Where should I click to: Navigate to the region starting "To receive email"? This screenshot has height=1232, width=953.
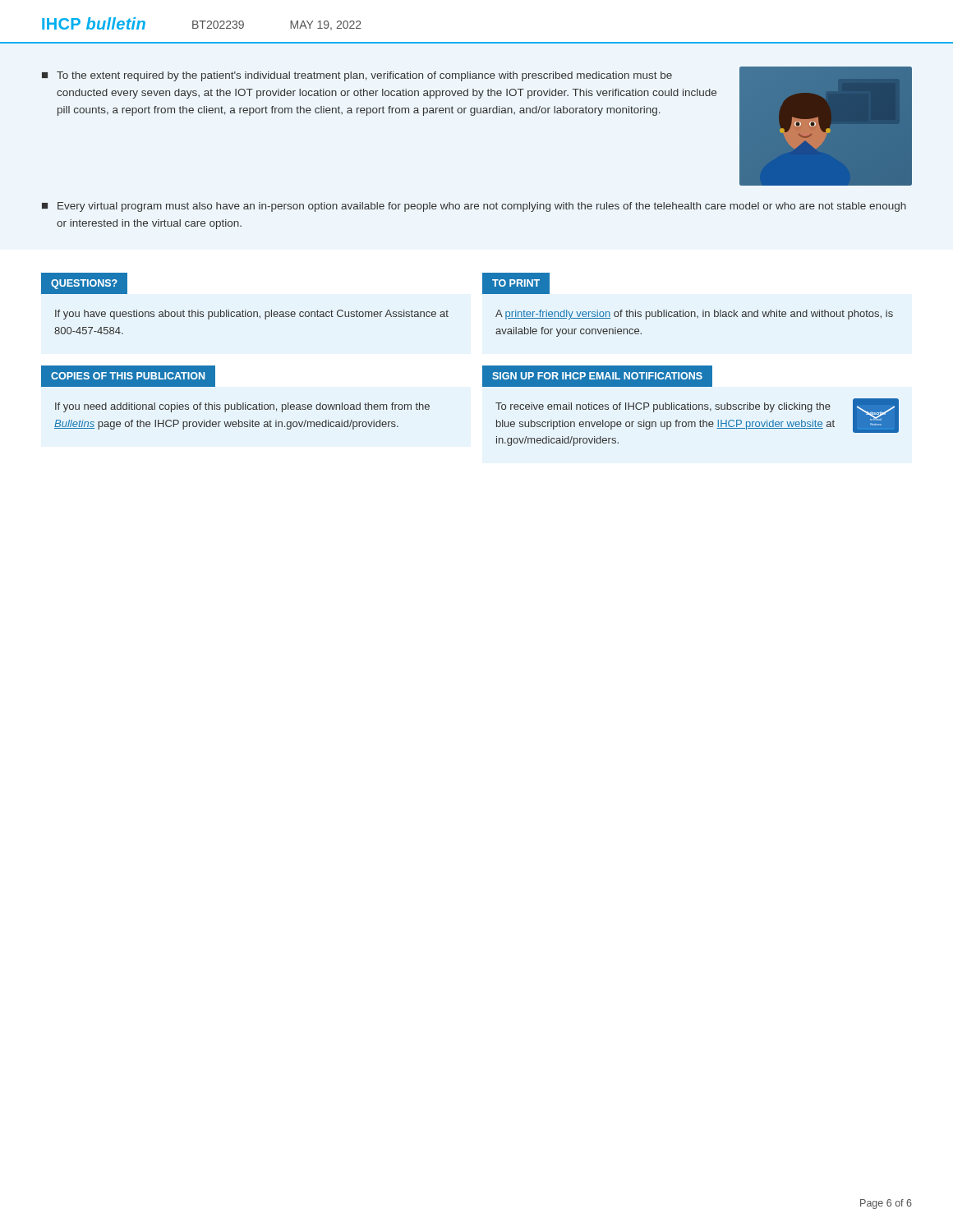[665, 423]
